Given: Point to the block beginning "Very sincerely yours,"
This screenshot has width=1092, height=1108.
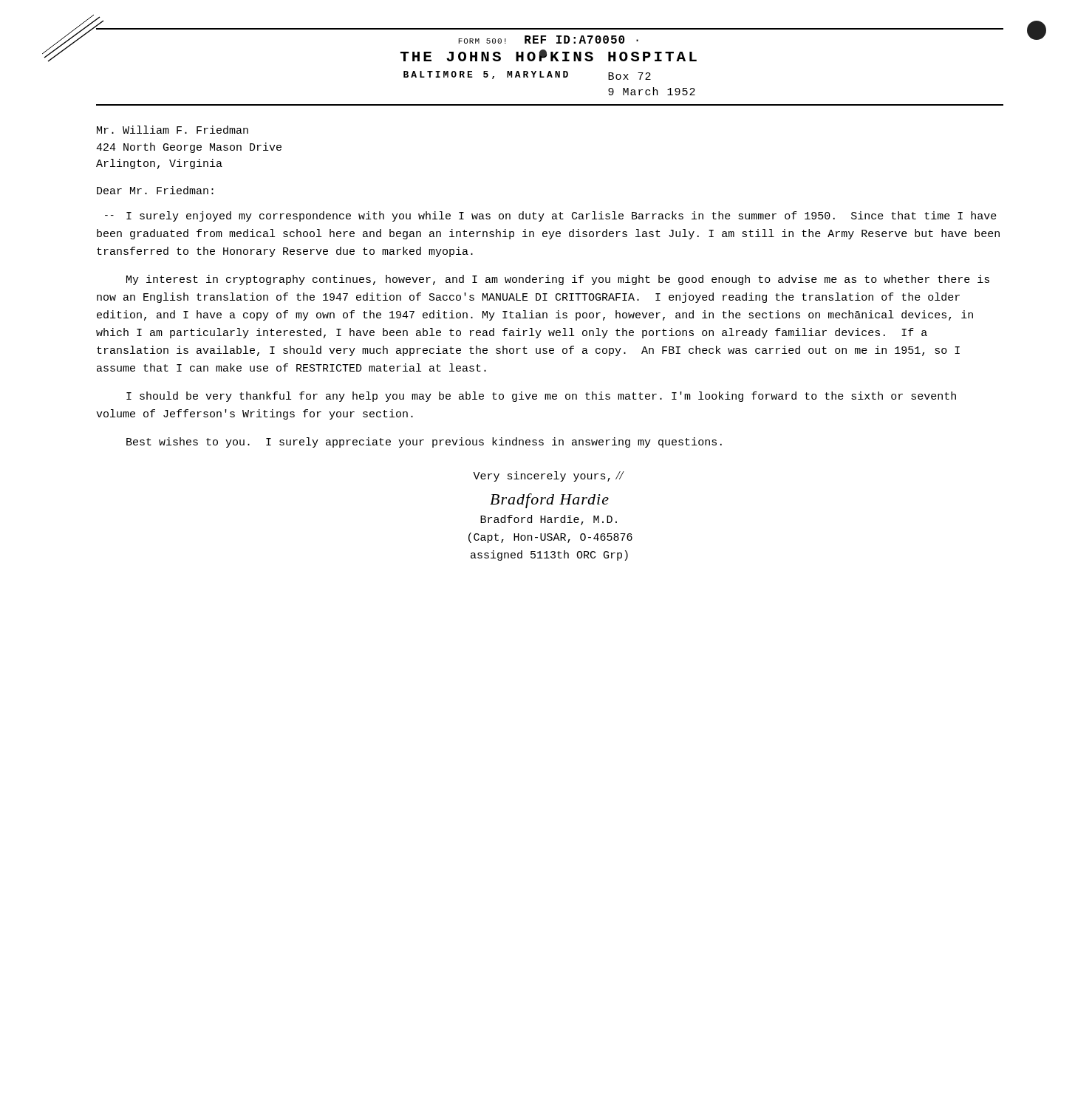Looking at the screenshot, I should 550,515.
